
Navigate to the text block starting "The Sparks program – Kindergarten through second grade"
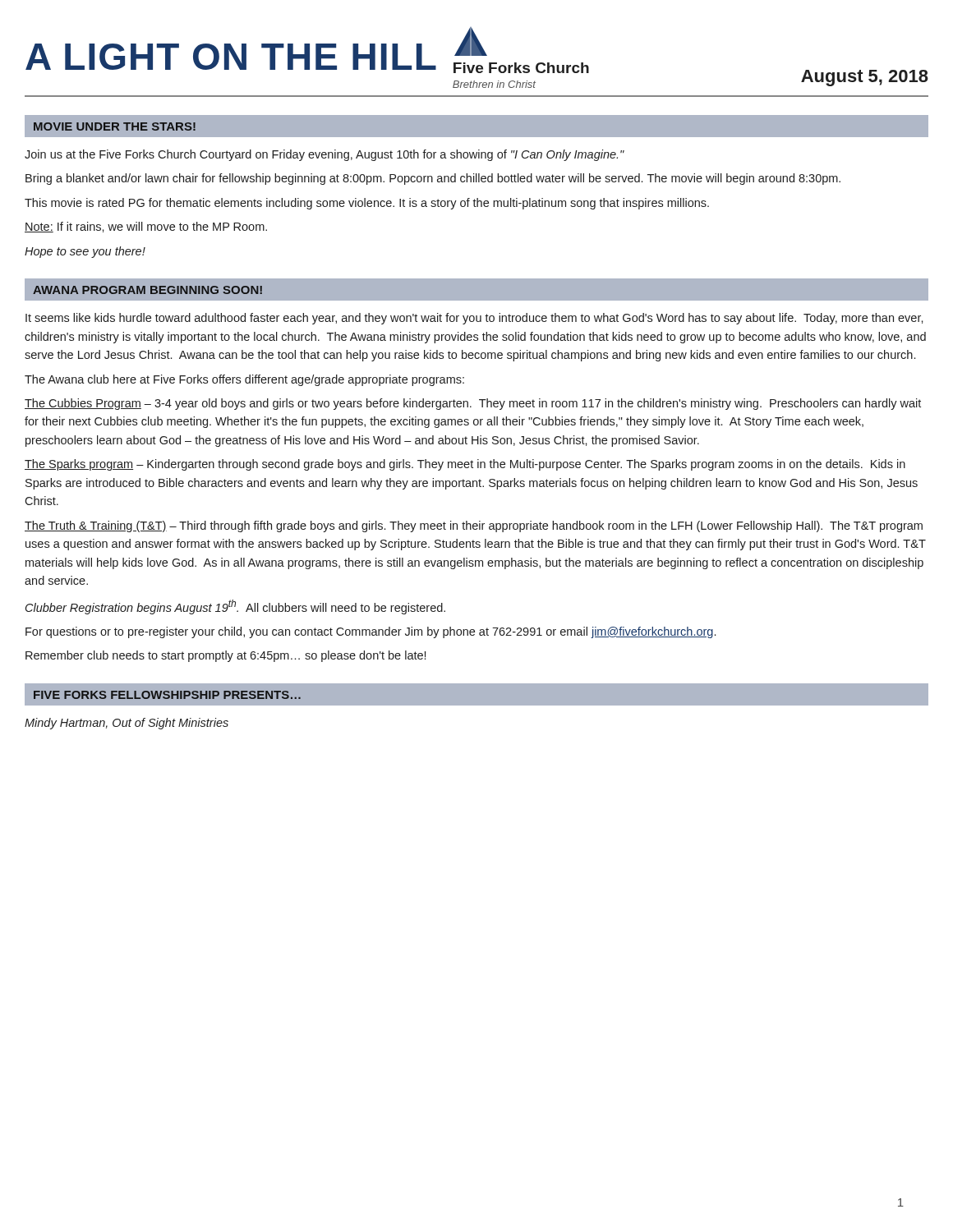point(471,483)
